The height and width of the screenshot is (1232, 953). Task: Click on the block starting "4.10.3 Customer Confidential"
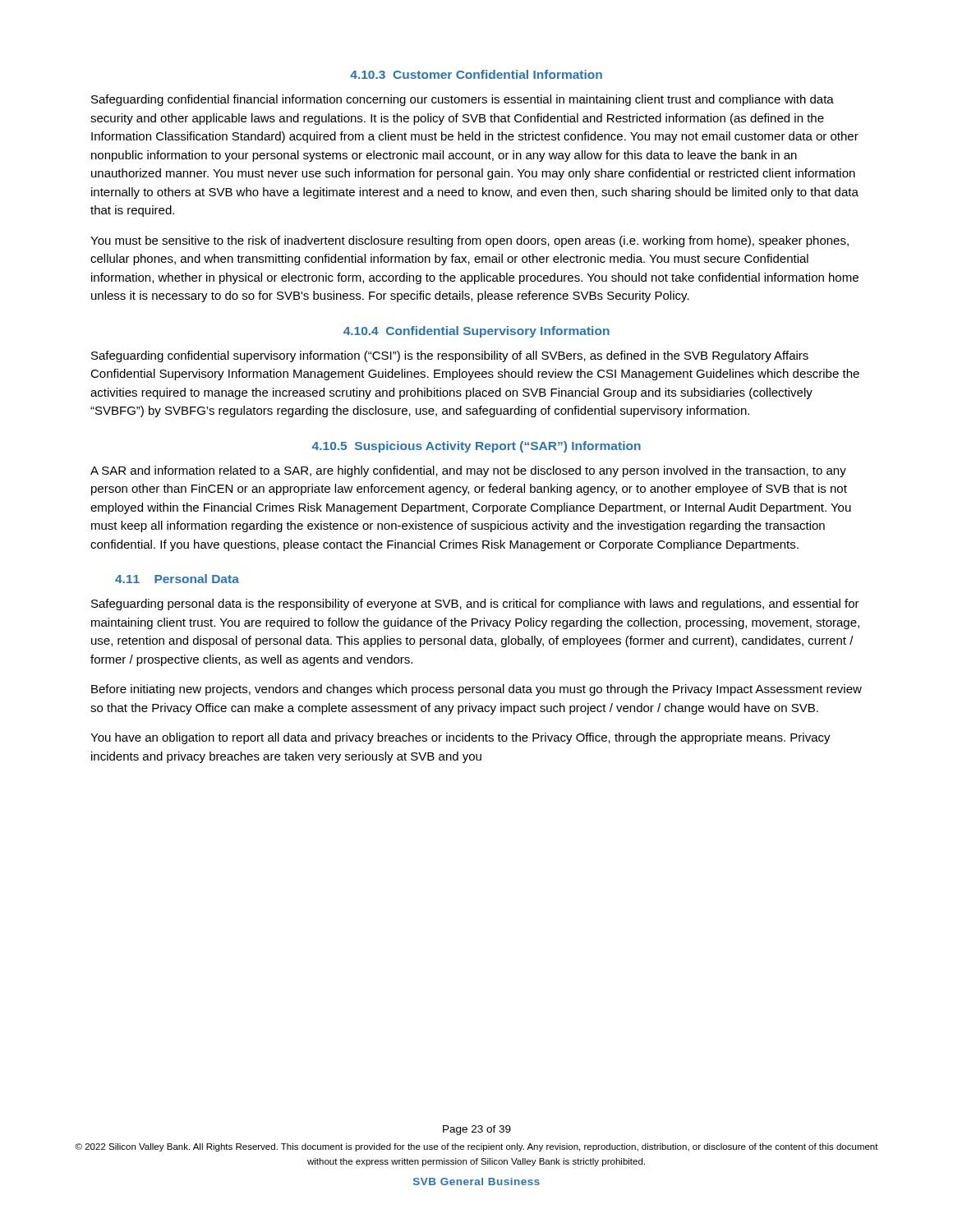(476, 74)
